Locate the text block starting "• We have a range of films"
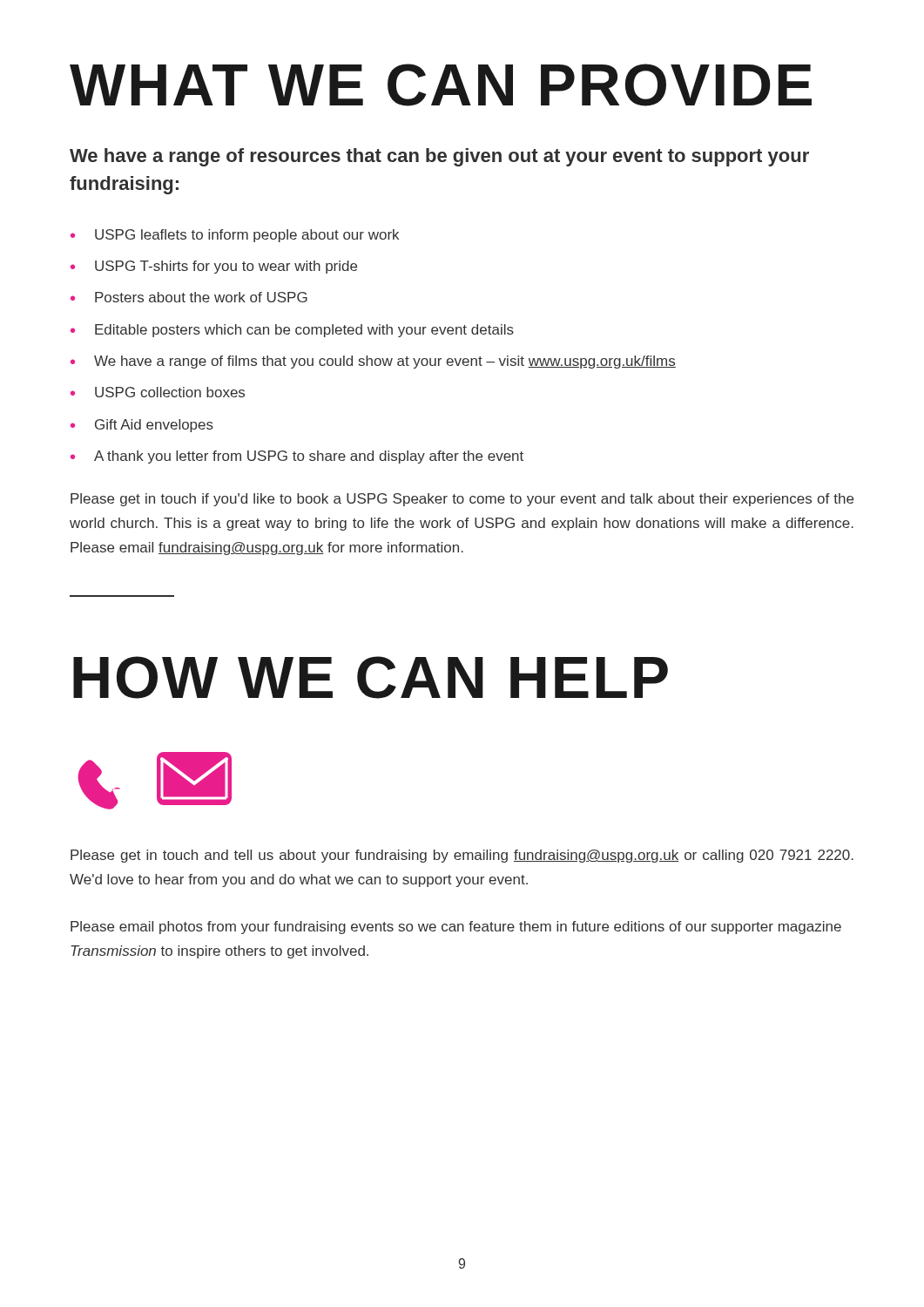The width and height of the screenshot is (924, 1307). 373,362
